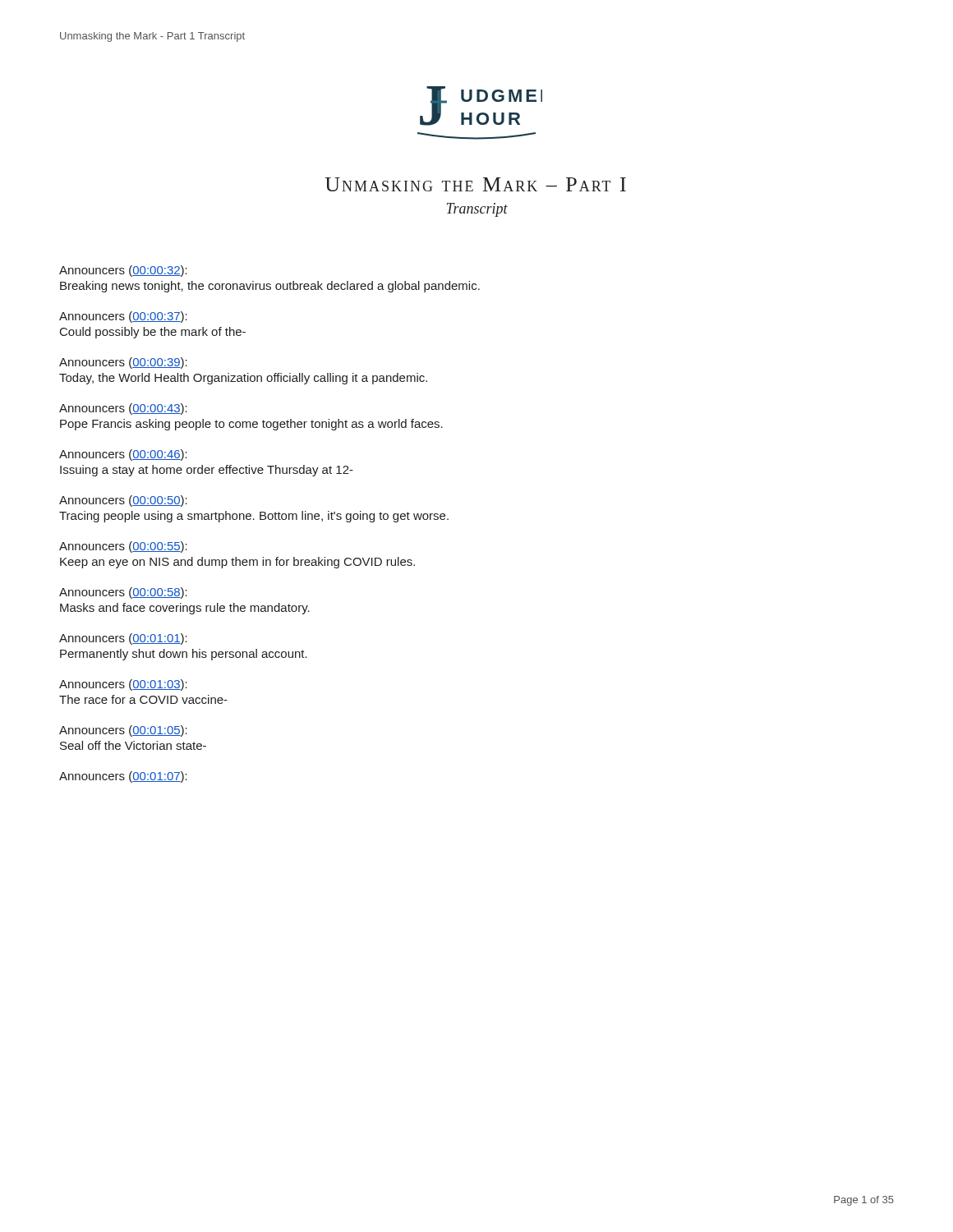Locate the text "Unmasking the Mark – Part I Transcript"
953x1232 pixels.
(476, 195)
